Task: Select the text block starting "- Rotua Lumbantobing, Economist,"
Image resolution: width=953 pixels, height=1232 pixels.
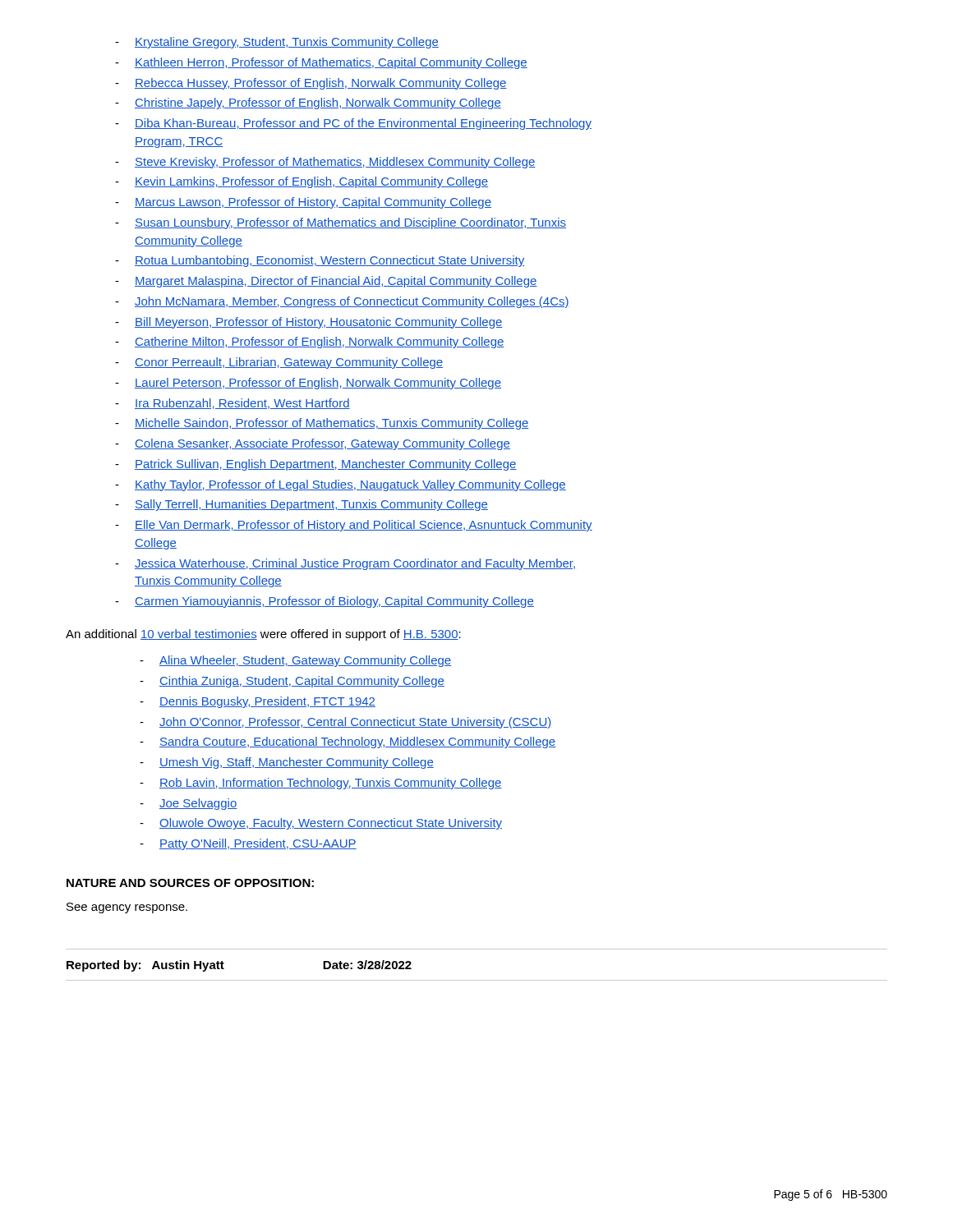Action: [501, 261]
